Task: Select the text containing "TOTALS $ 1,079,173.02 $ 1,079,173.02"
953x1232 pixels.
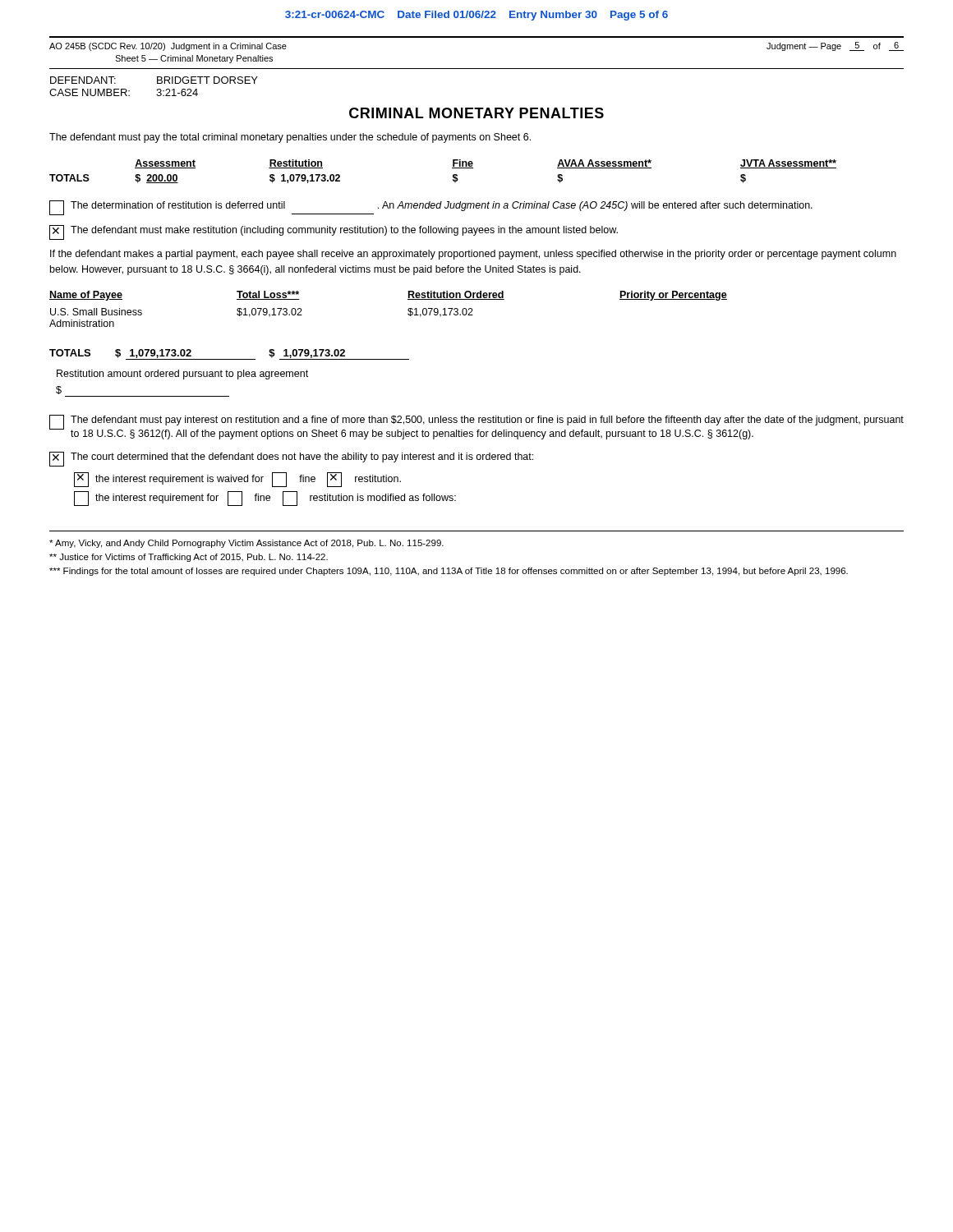Action: pyautogui.click(x=229, y=353)
